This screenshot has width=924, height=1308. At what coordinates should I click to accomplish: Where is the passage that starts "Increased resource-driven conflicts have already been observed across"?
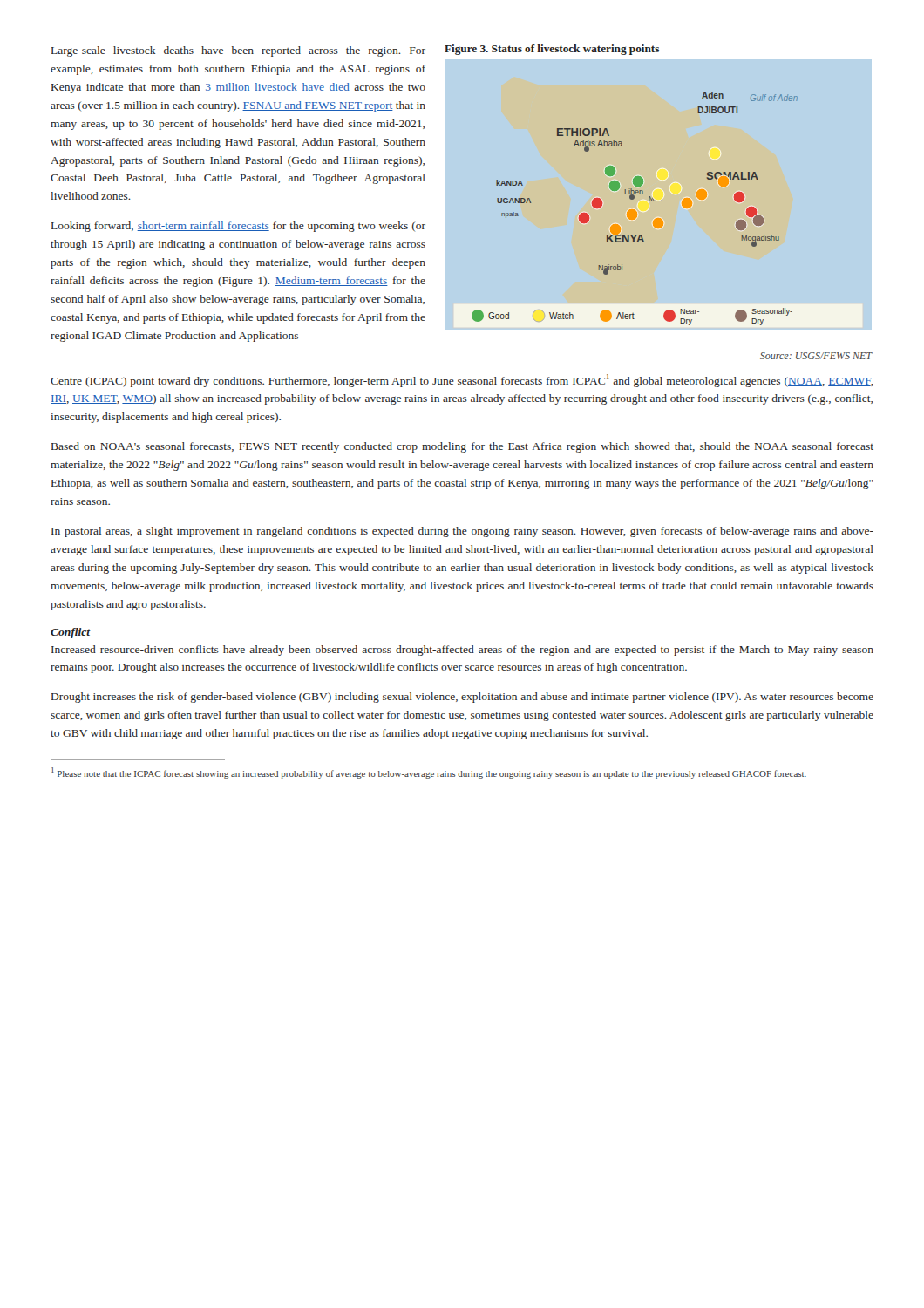point(462,658)
